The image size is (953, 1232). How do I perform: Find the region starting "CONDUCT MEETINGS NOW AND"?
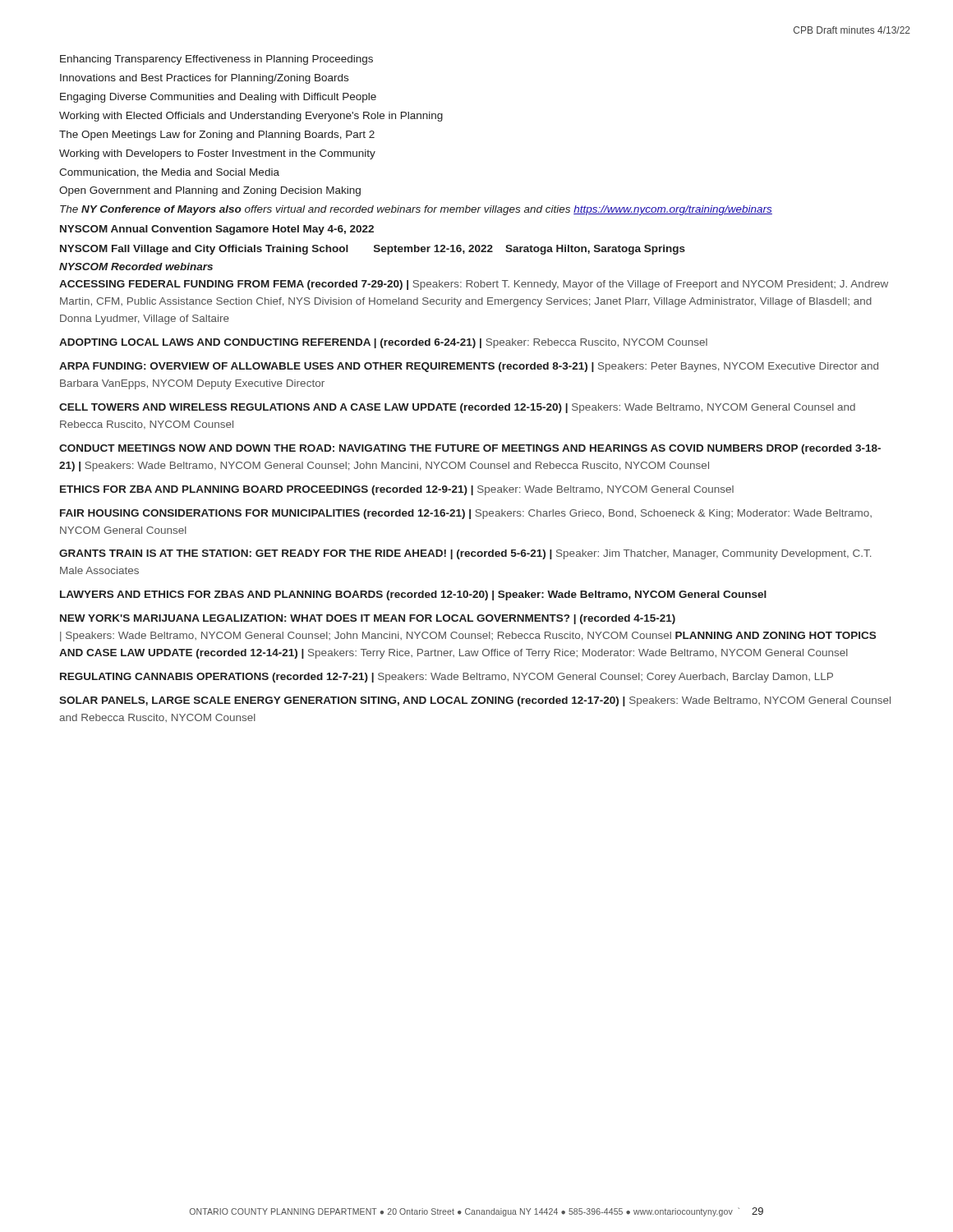pos(470,457)
